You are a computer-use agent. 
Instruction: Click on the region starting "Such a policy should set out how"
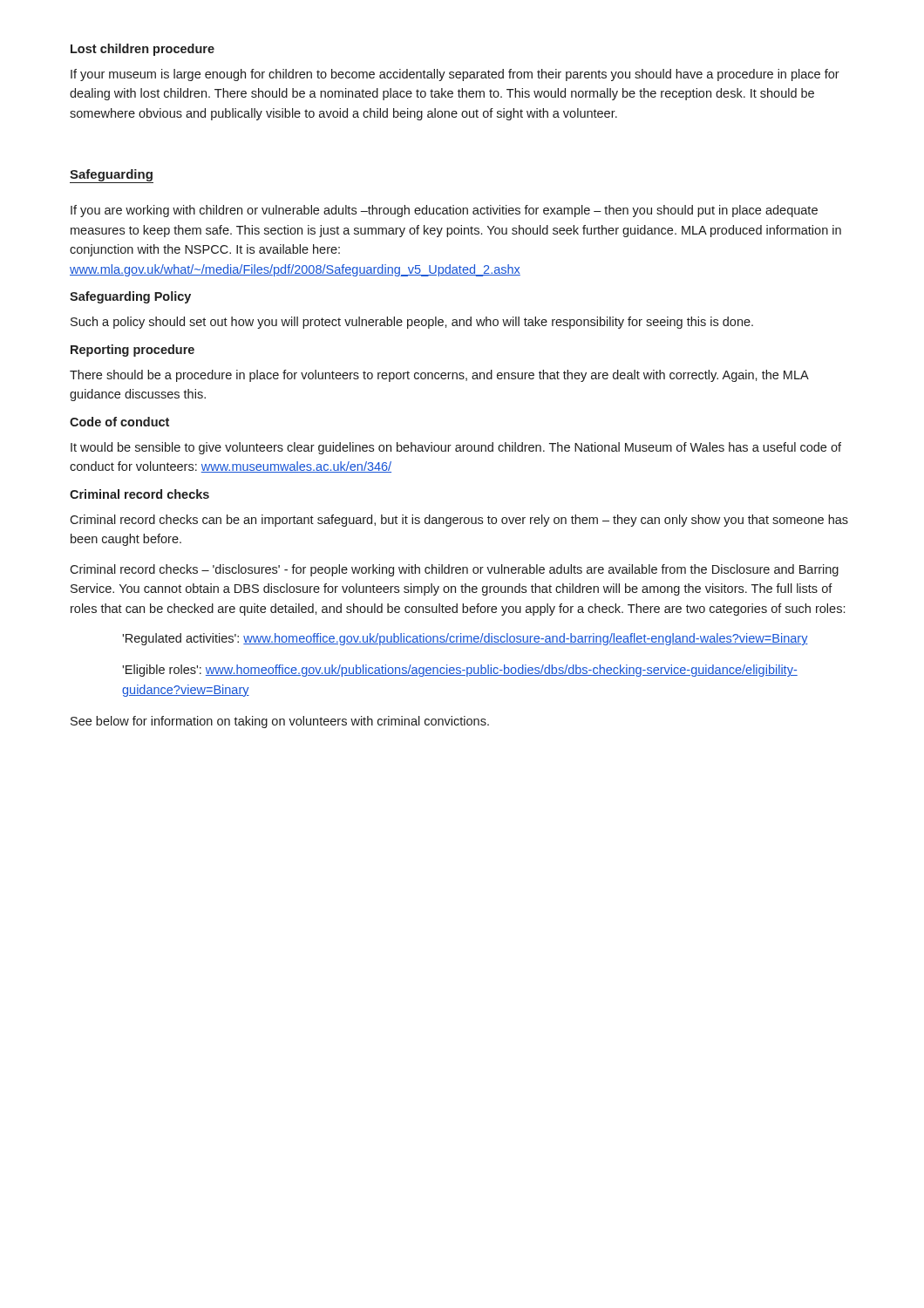(x=462, y=322)
